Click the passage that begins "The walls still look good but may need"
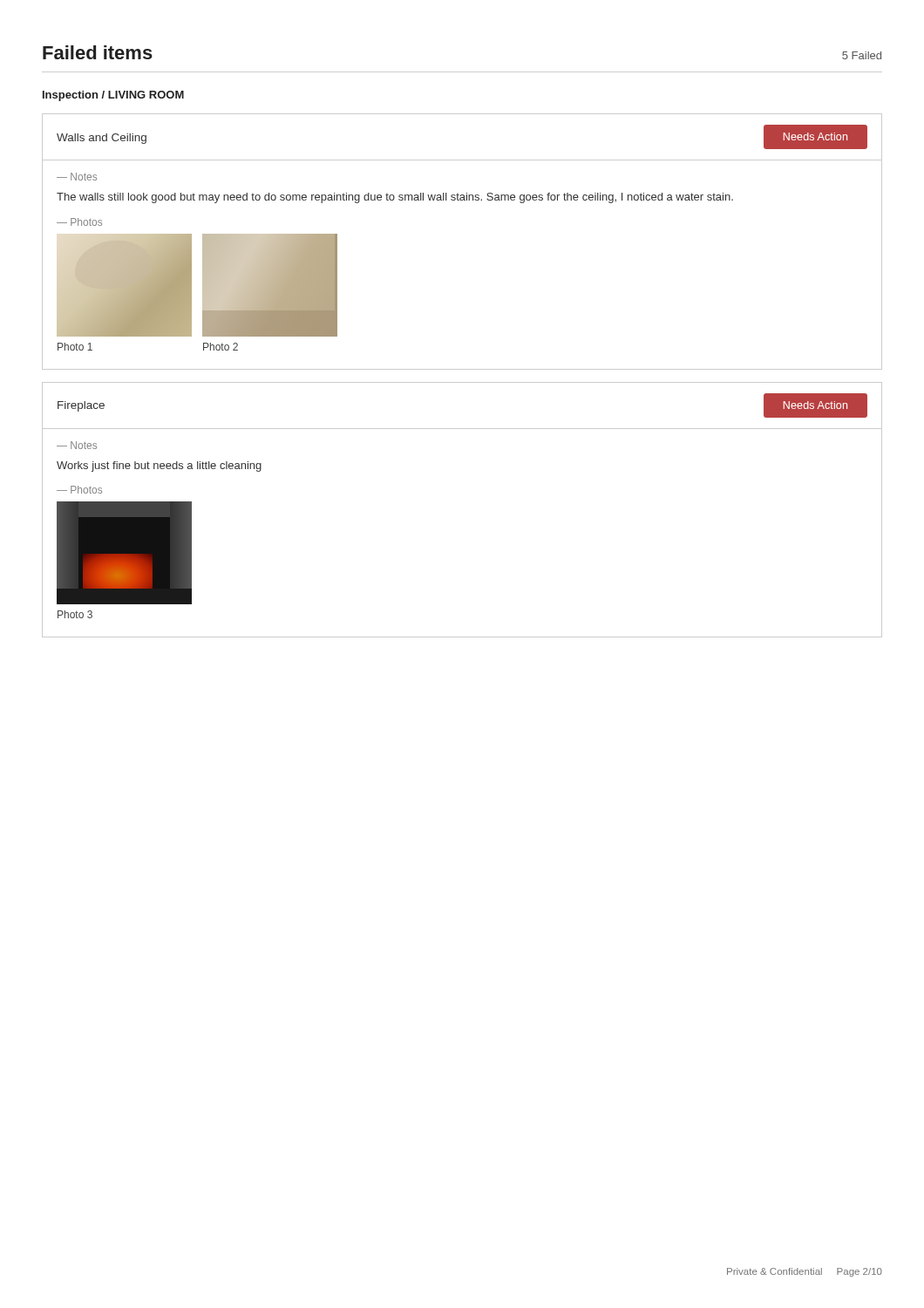This screenshot has height=1308, width=924. click(395, 197)
